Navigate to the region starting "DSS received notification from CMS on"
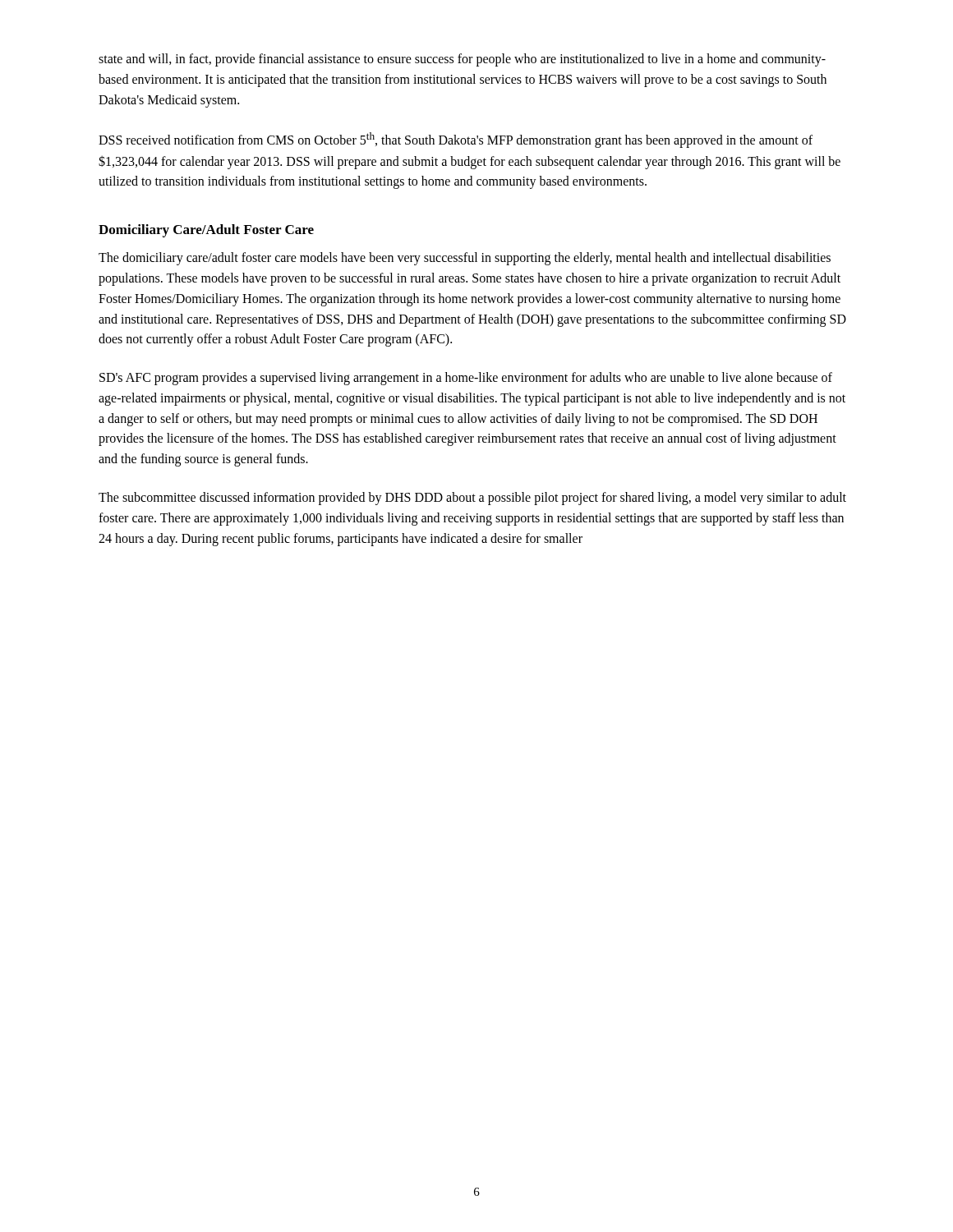 coord(470,159)
